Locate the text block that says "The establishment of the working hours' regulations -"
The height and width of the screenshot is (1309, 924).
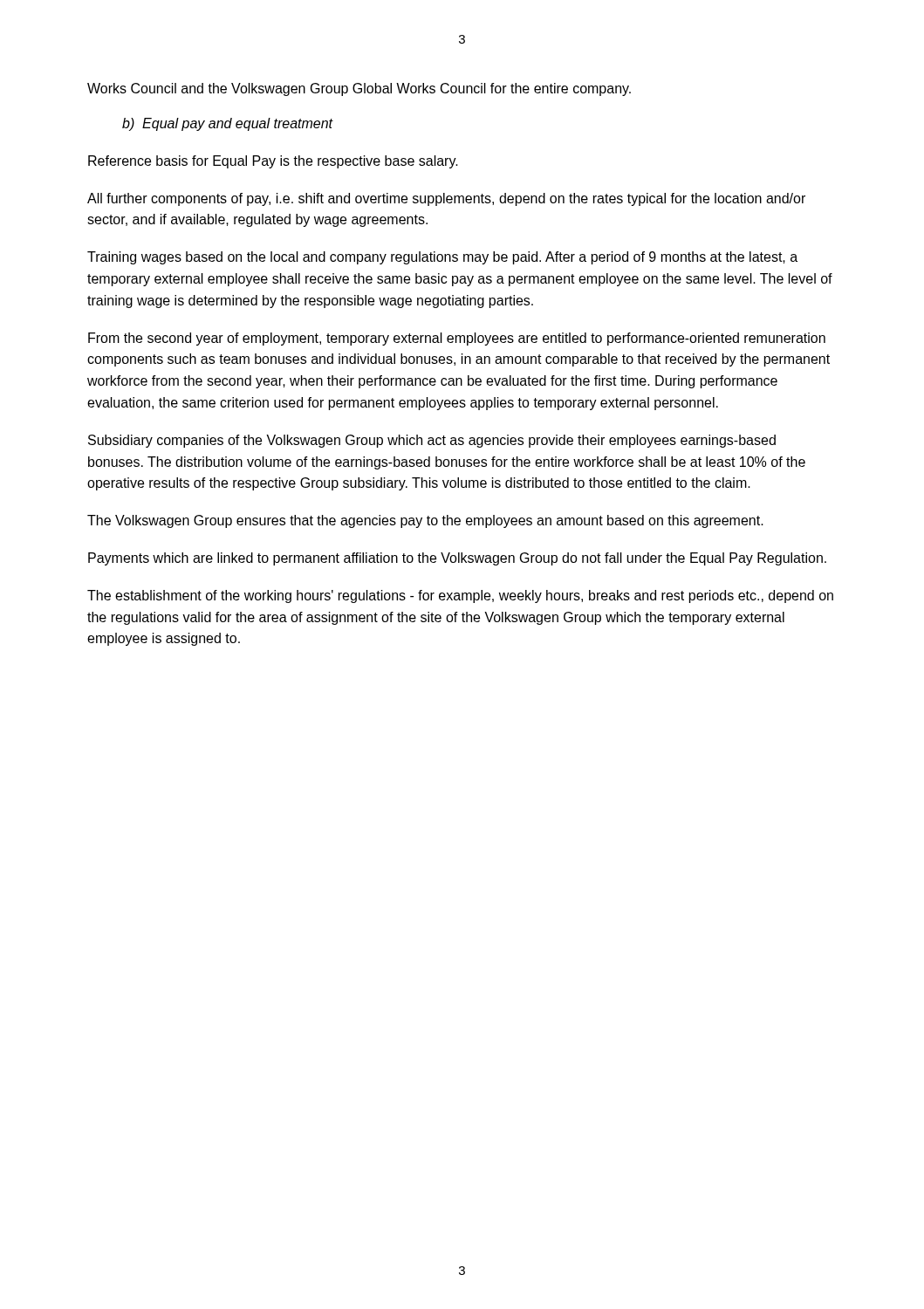pos(461,617)
